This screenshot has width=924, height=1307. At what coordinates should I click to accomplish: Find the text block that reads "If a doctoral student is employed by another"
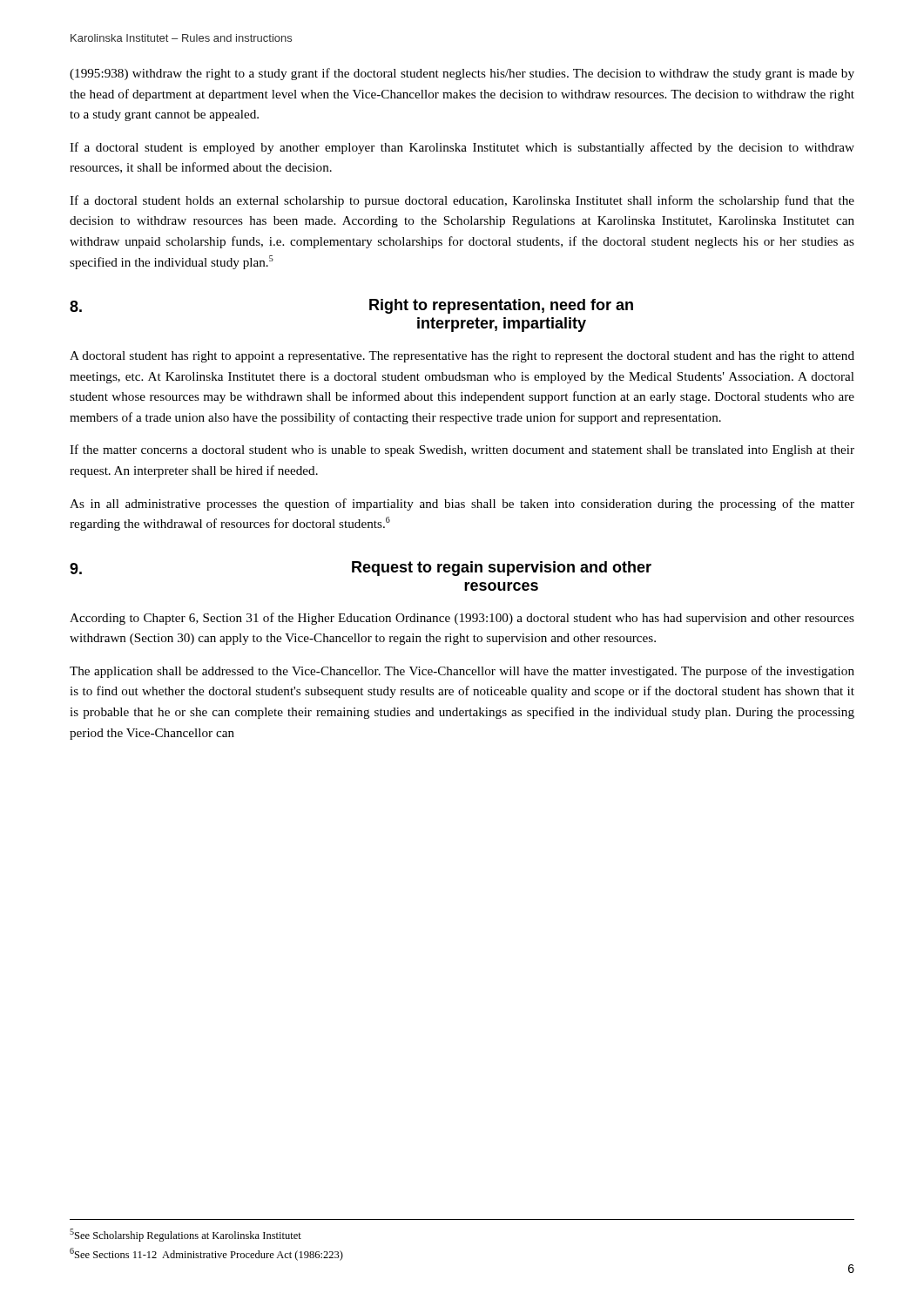[462, 157]
